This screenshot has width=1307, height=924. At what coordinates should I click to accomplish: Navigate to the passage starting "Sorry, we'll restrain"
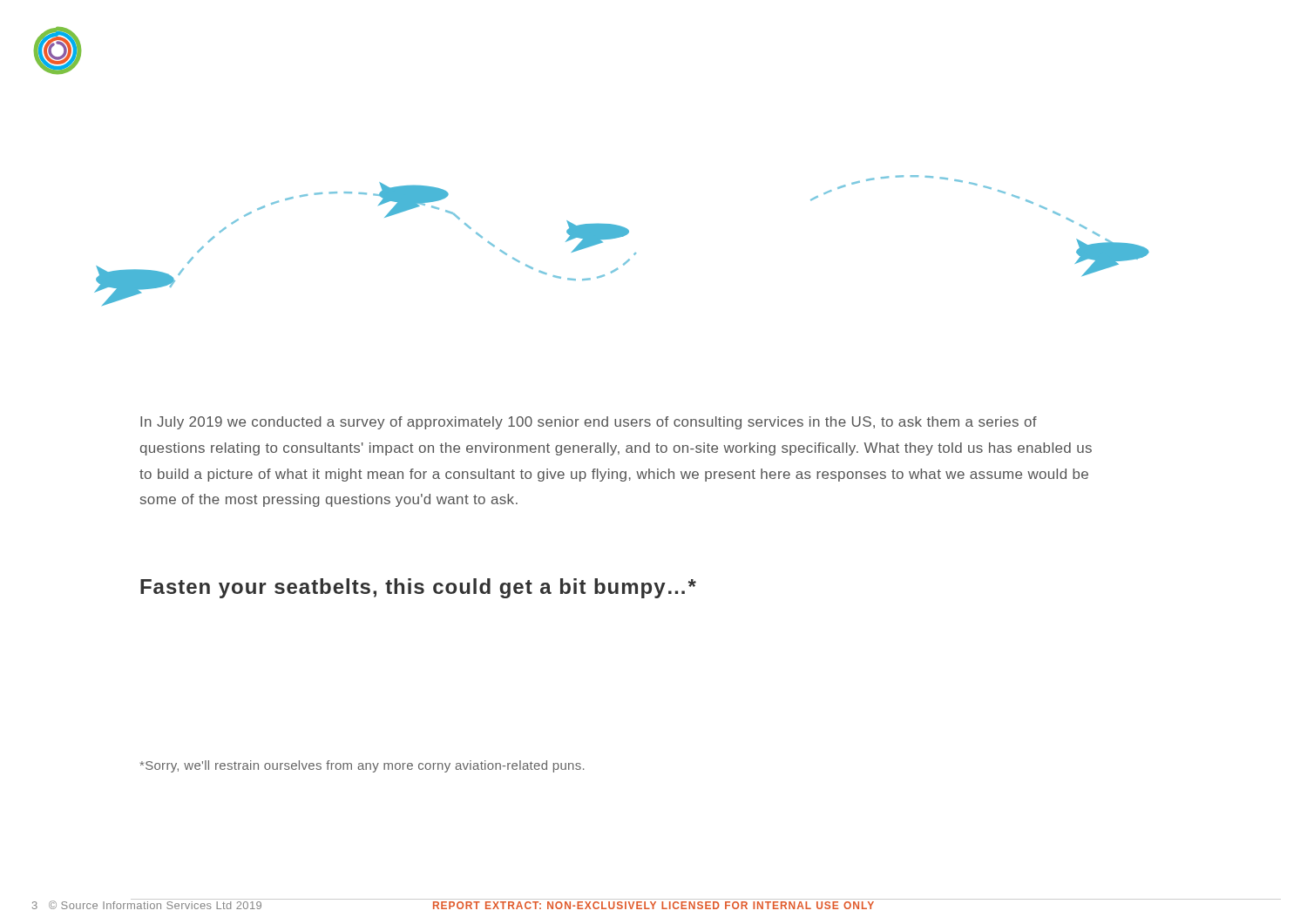(x=362, y=765)
